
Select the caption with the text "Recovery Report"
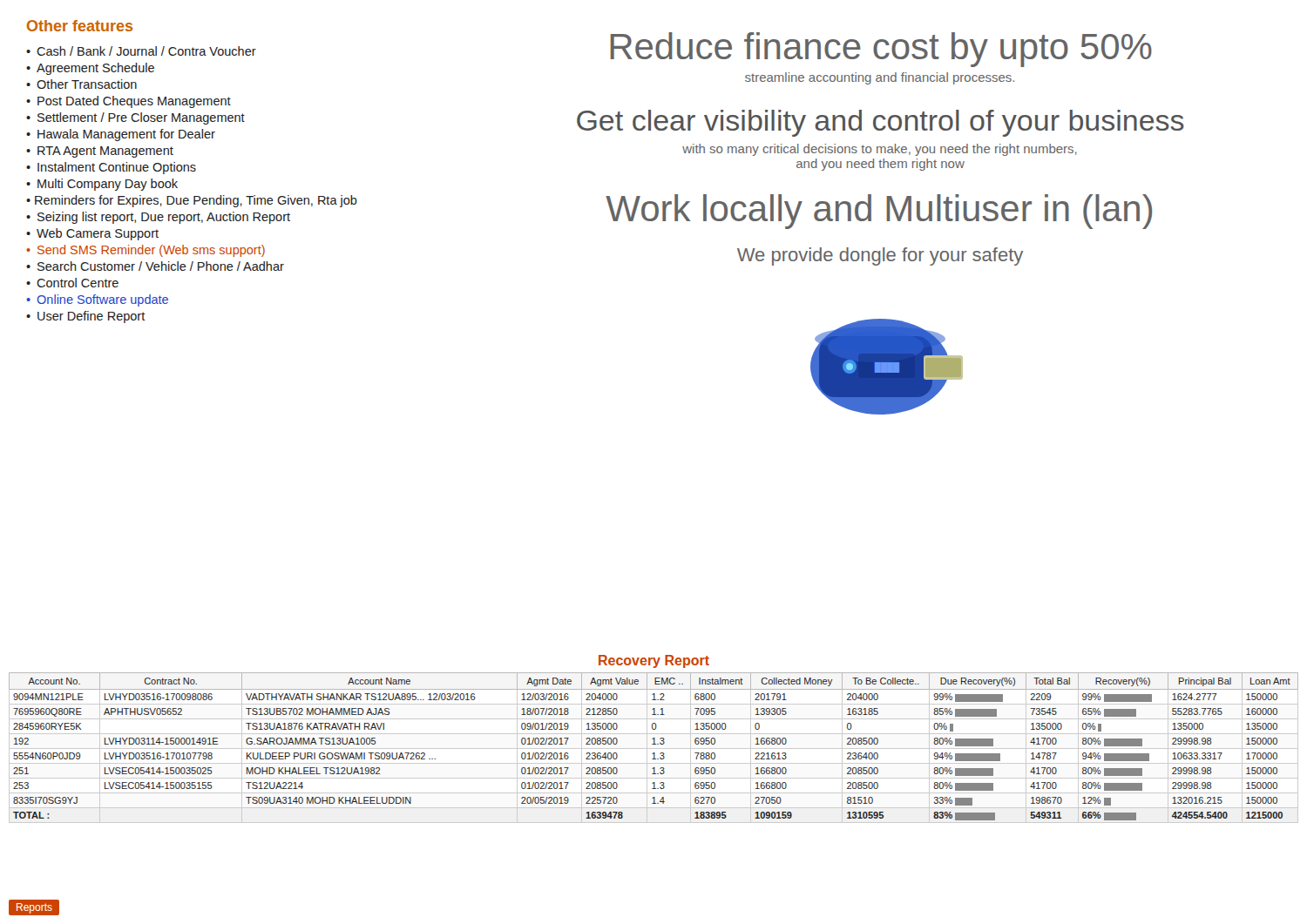point(654,661)
